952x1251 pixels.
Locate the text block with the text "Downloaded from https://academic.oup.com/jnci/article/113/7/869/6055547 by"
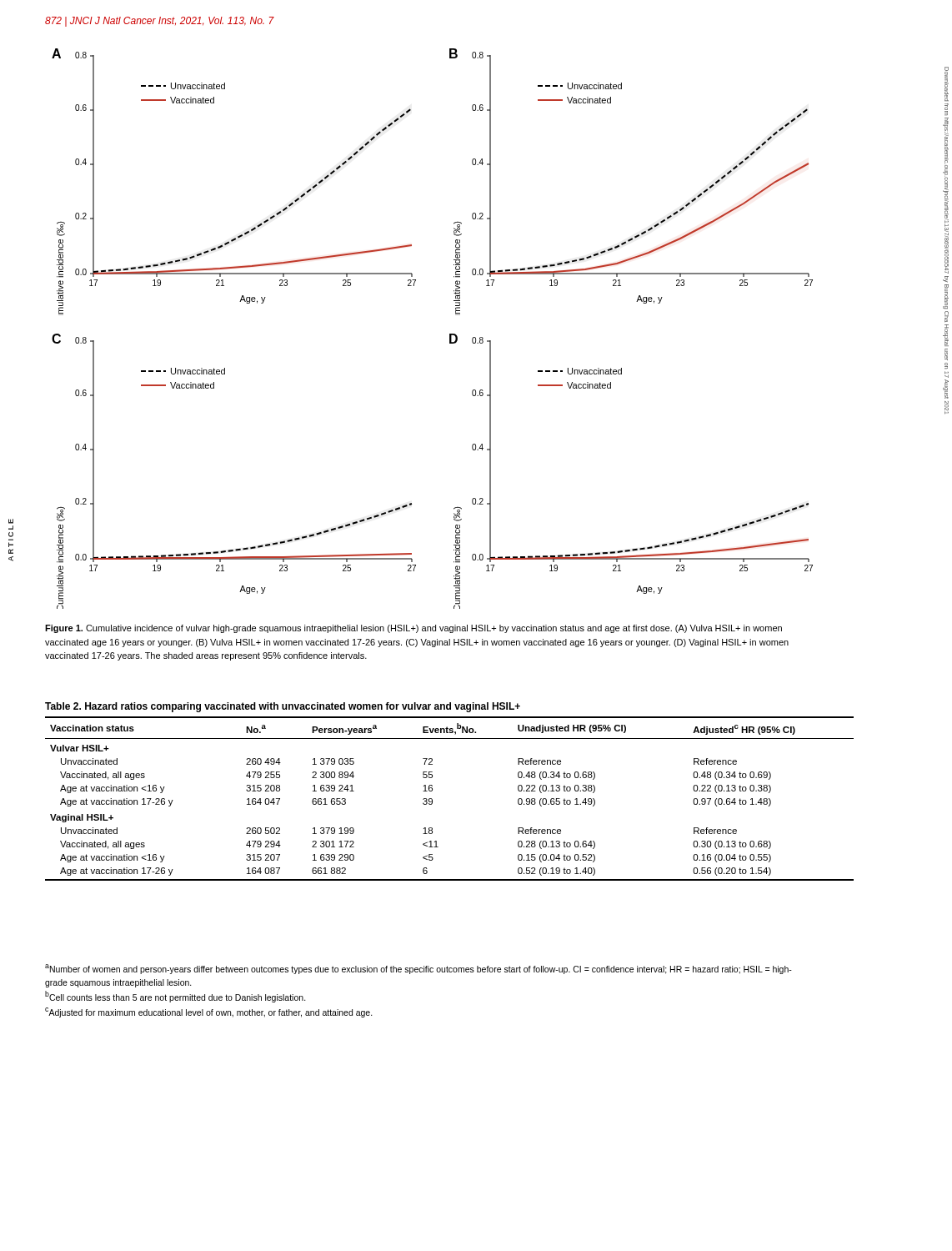tap(947, 241)
